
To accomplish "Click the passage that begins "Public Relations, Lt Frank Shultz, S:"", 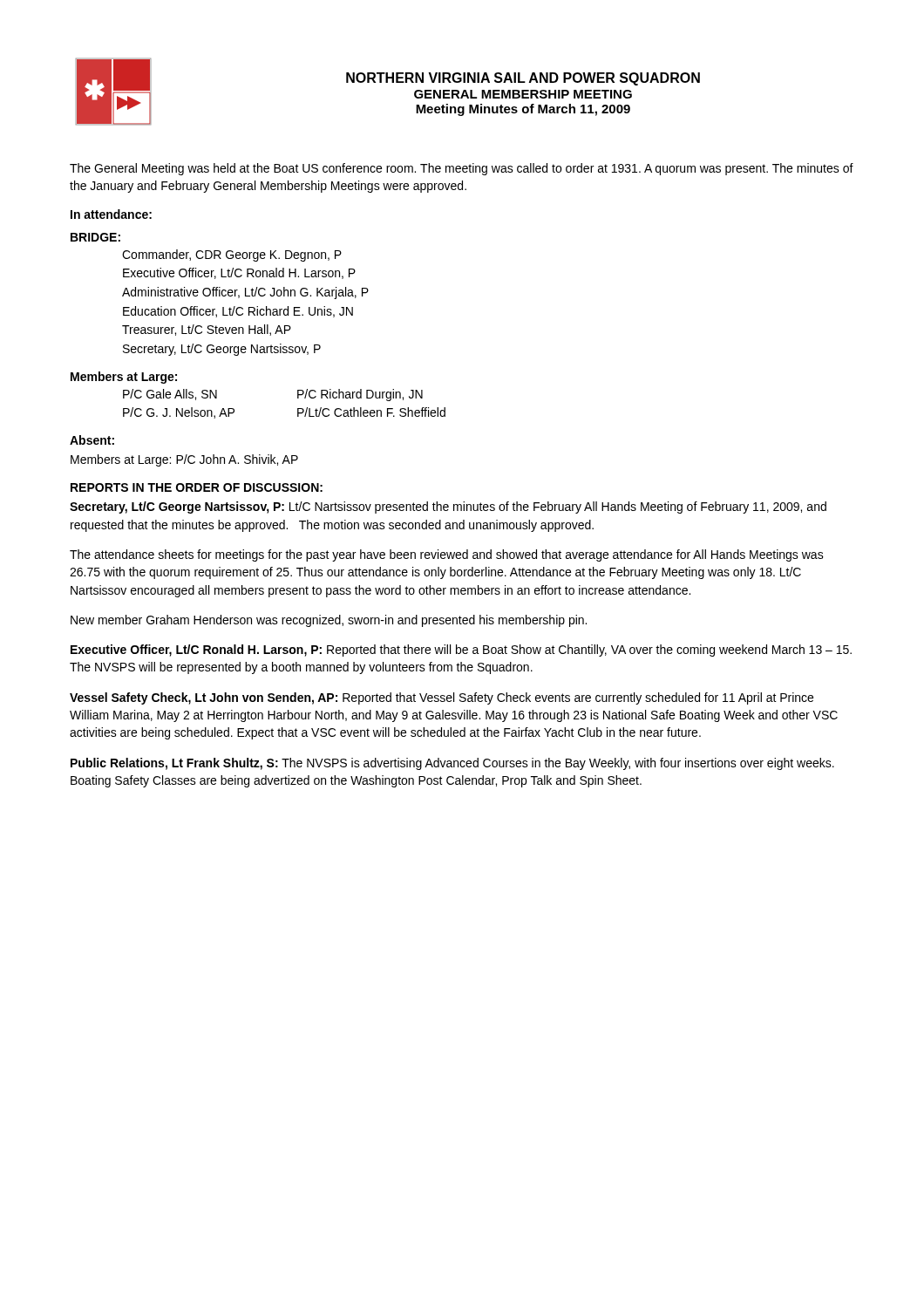I will [x=452, y=772].
